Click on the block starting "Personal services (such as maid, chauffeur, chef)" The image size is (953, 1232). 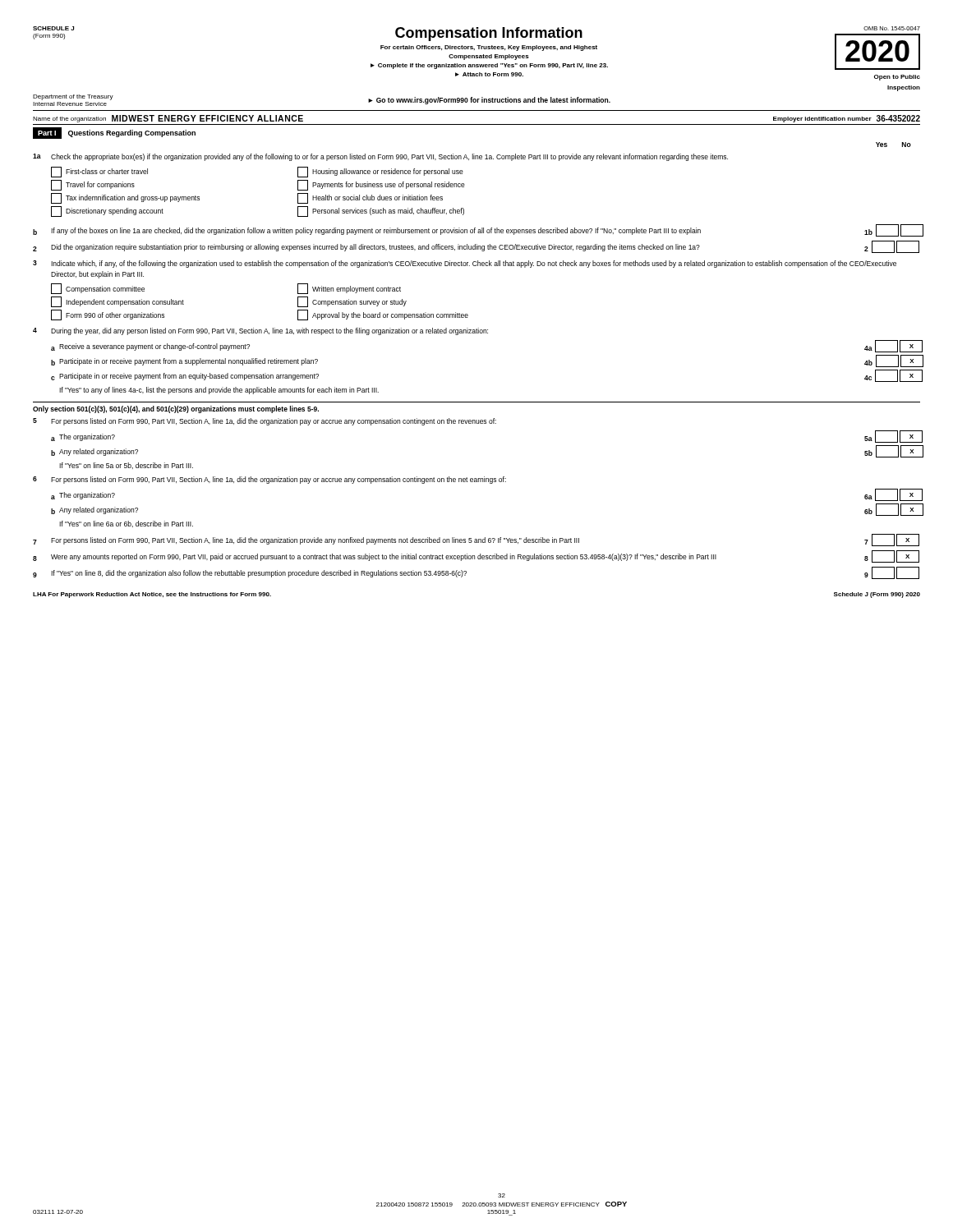coord(381,211)
